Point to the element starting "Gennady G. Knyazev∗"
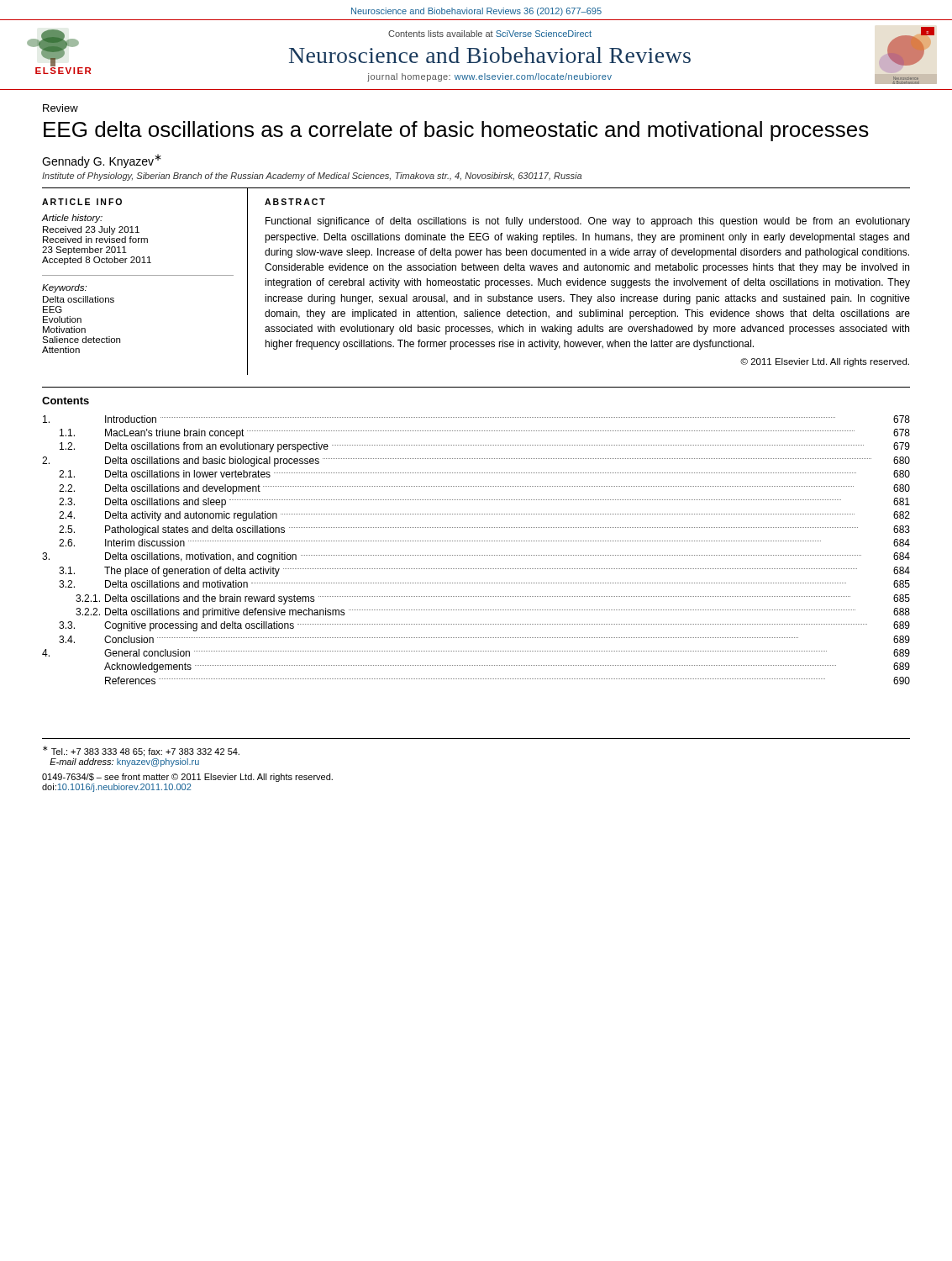This screenshot has height=1261, width=952. tap(102, 159)
